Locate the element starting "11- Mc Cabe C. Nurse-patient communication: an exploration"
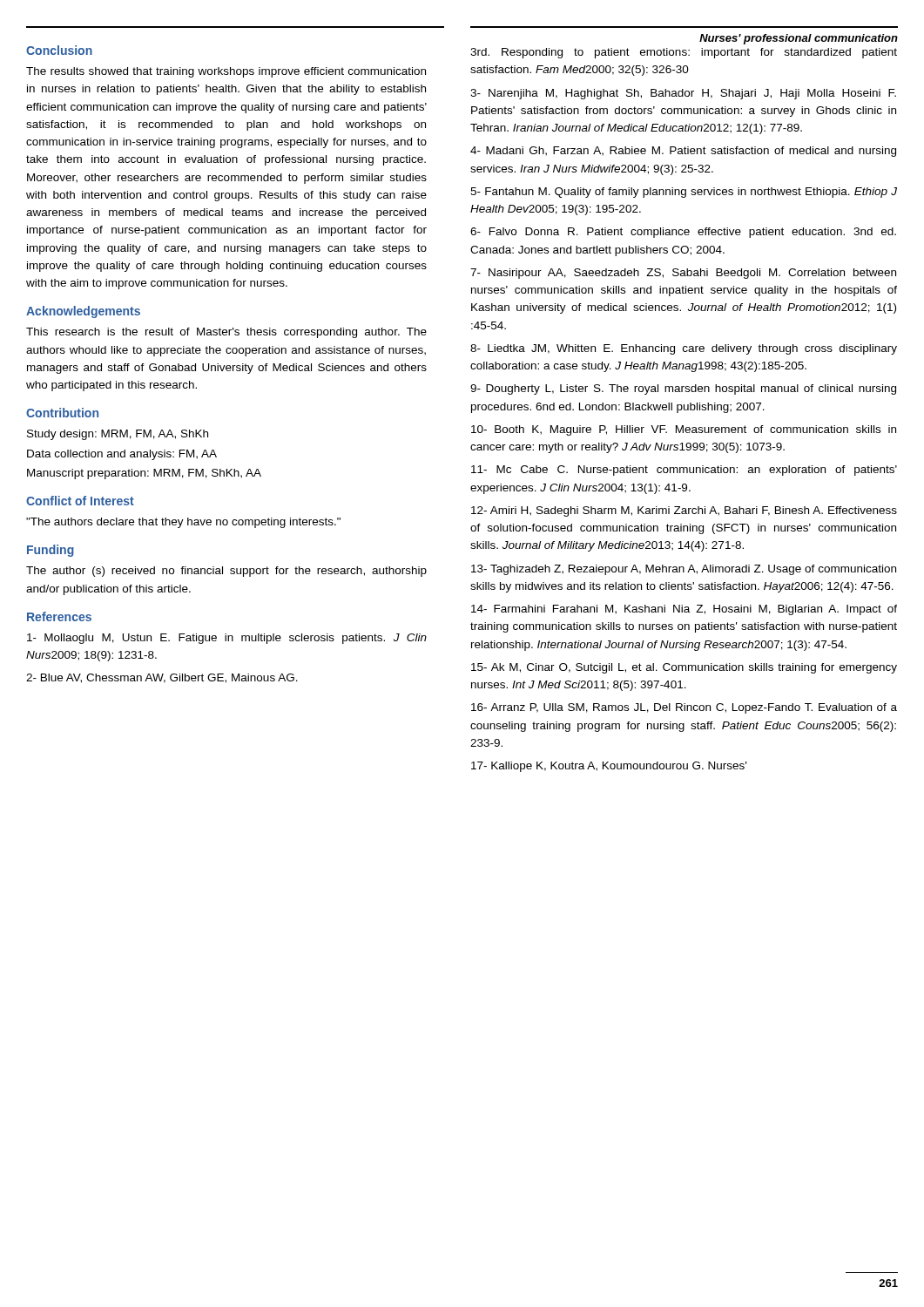 tap(684, 479)
